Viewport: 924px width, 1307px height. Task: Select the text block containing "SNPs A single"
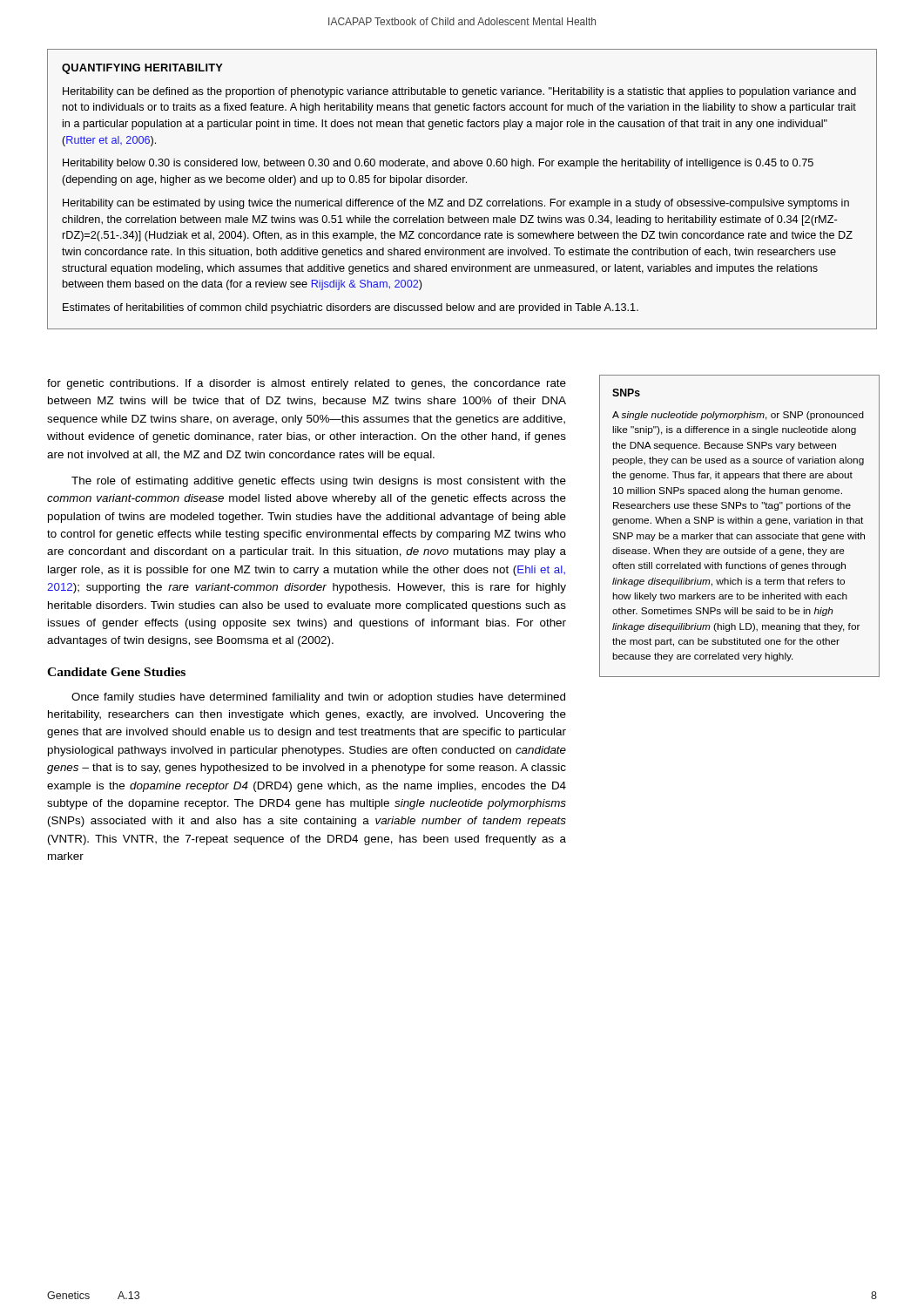tap(739, 525)
